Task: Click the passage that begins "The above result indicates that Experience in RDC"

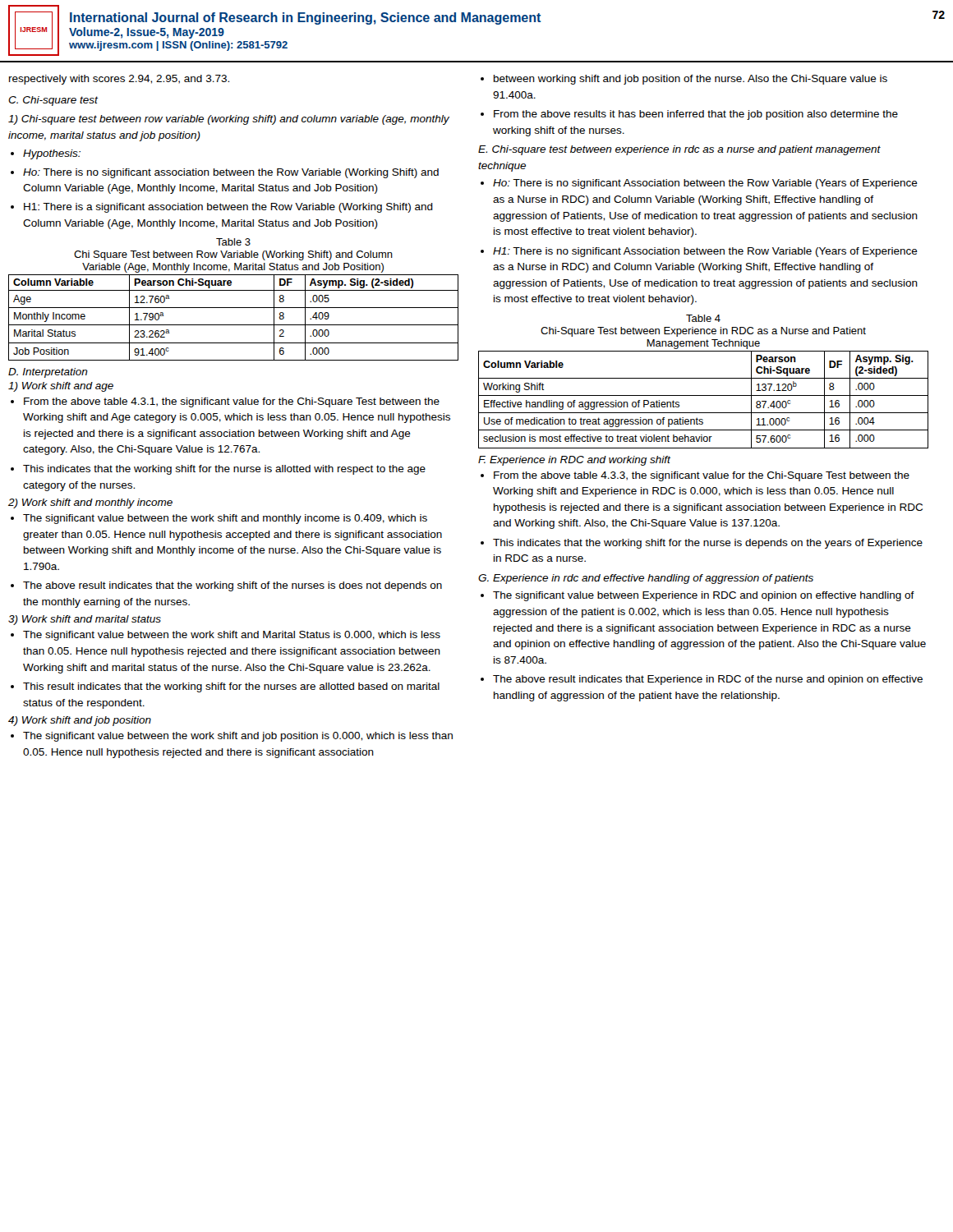Action: [708, 687]
